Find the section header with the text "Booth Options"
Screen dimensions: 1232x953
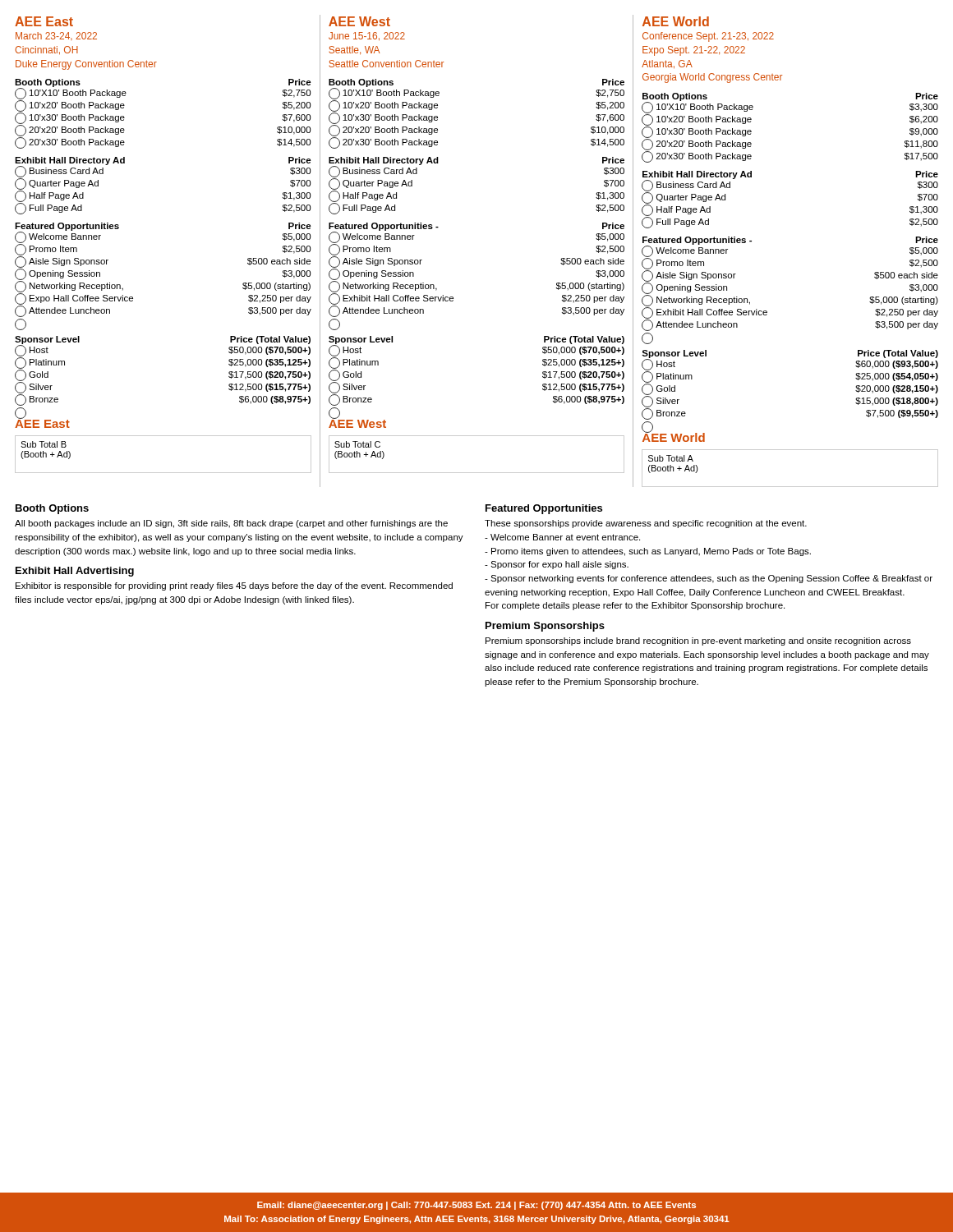242,508
